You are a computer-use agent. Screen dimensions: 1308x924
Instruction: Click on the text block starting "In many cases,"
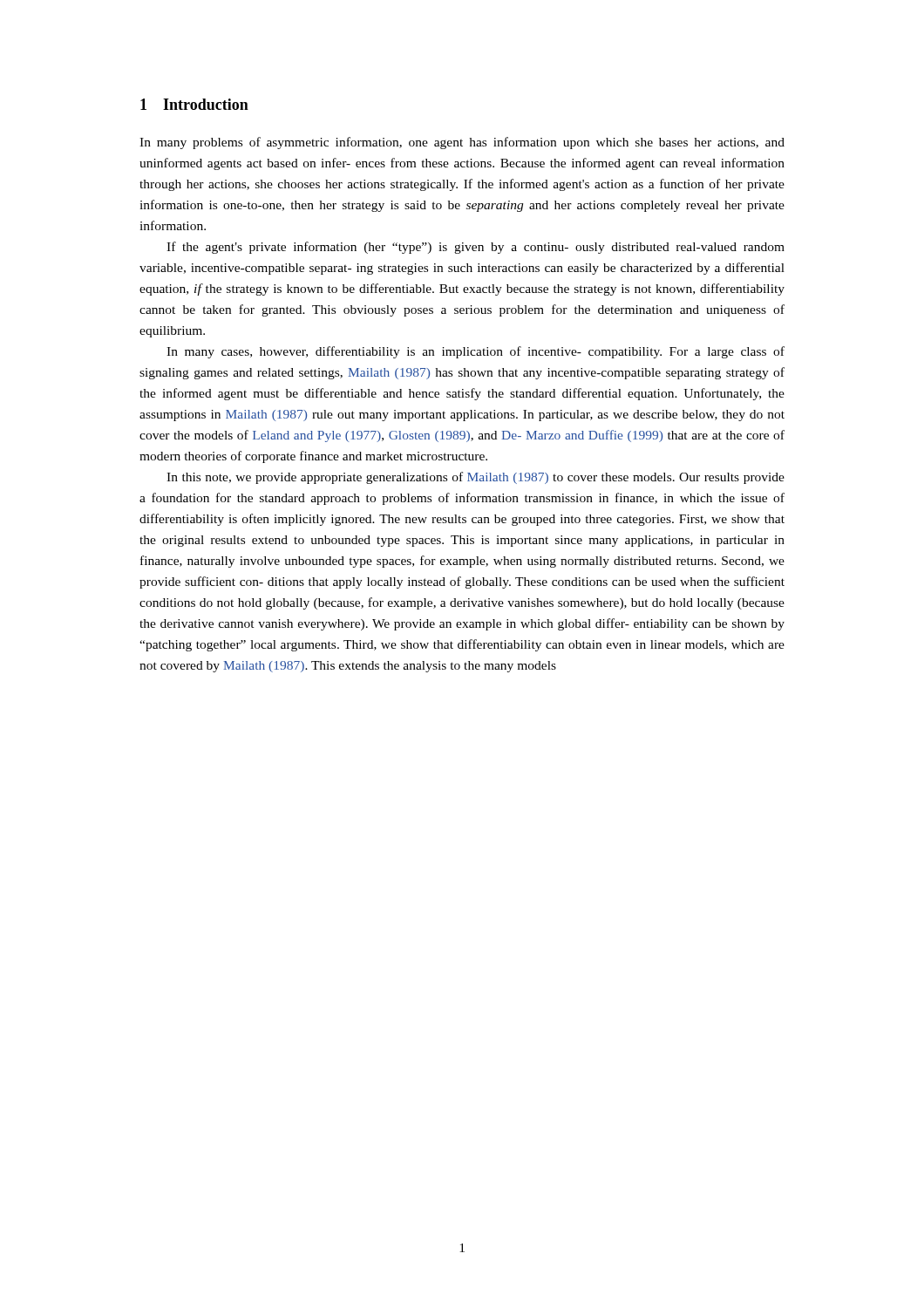click(x=462, y=404)
